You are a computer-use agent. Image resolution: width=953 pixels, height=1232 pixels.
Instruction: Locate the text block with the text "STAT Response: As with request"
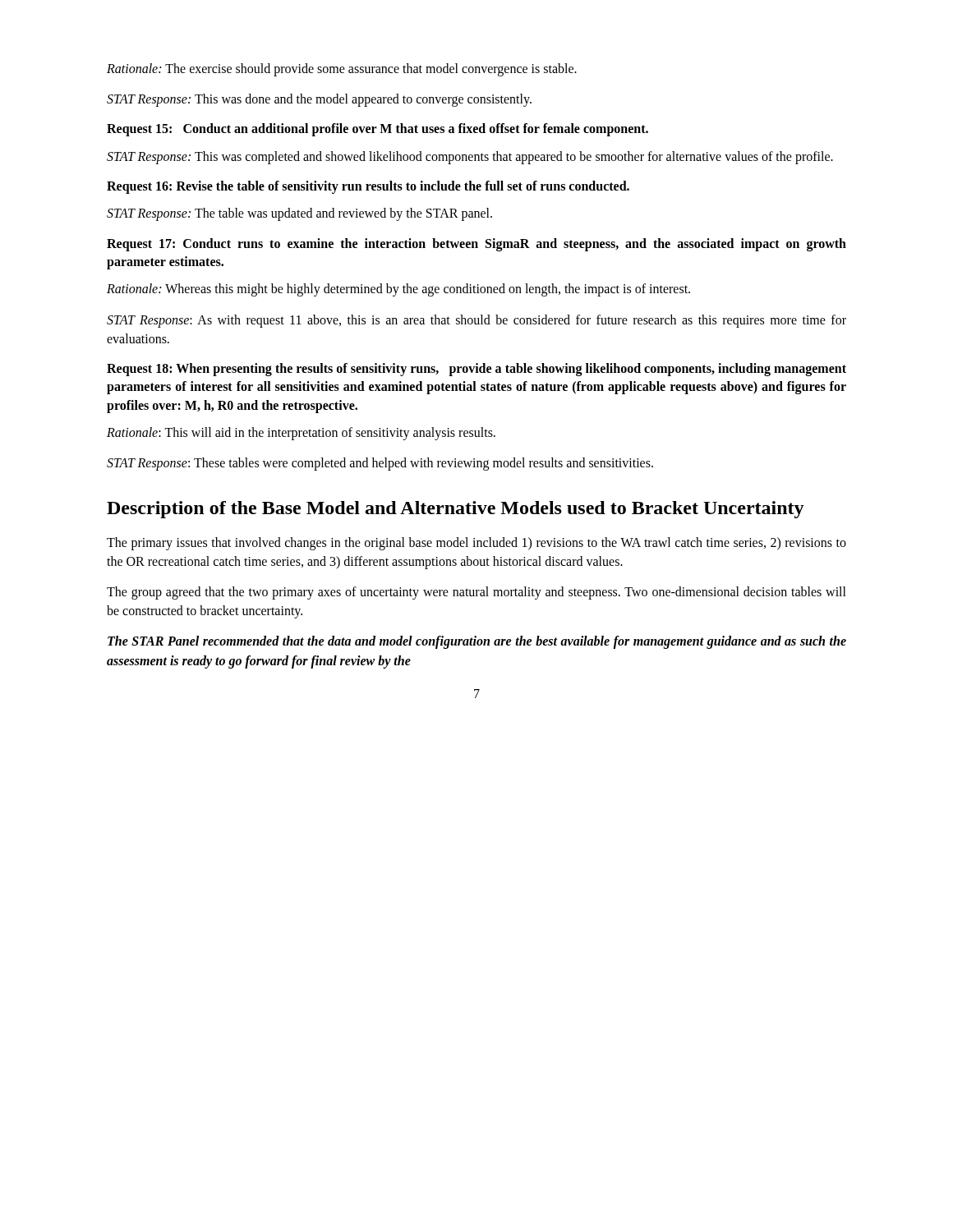pyautogui.click(x=476, y=329)
